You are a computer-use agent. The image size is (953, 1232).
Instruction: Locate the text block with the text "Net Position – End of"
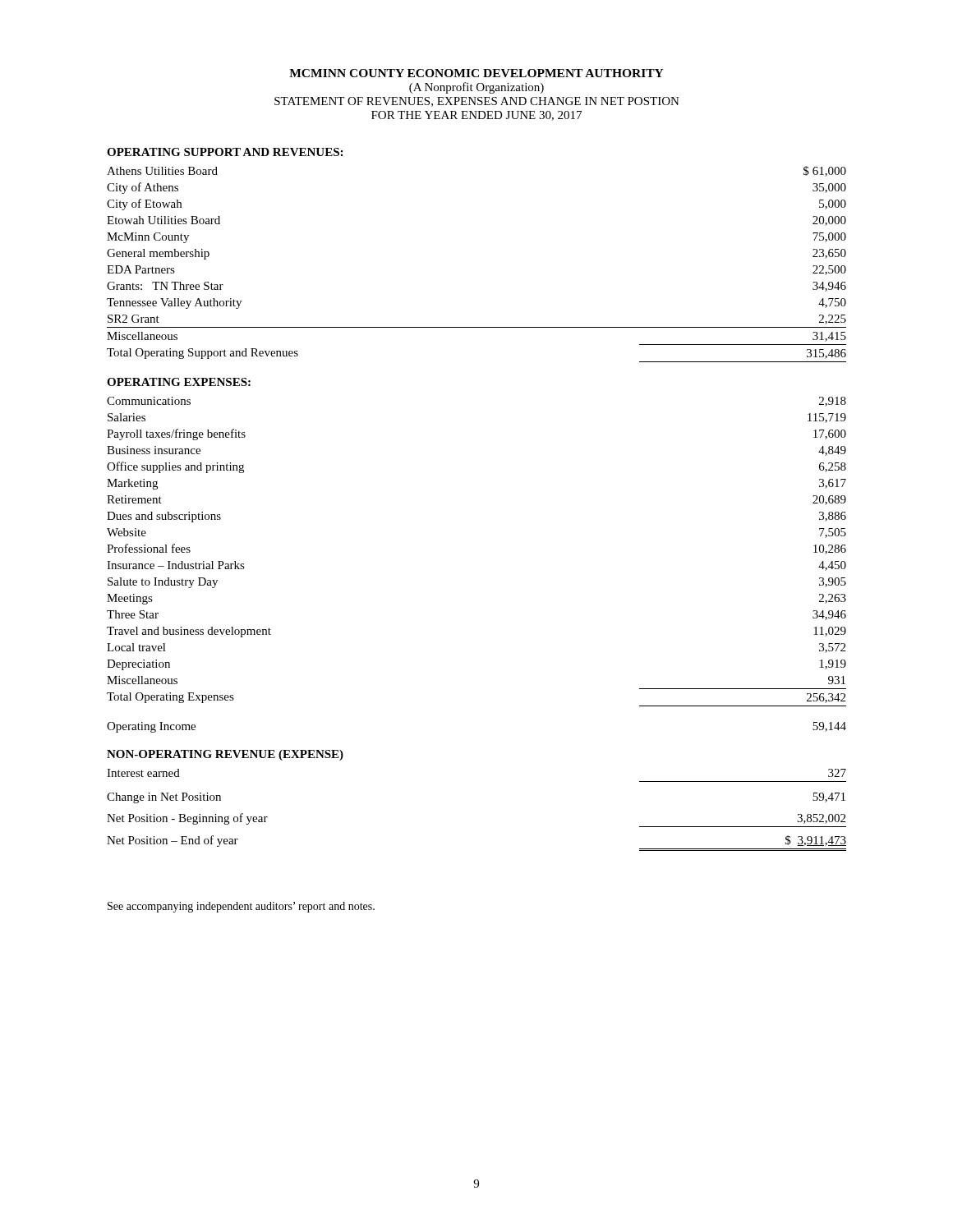coord(161,841)
